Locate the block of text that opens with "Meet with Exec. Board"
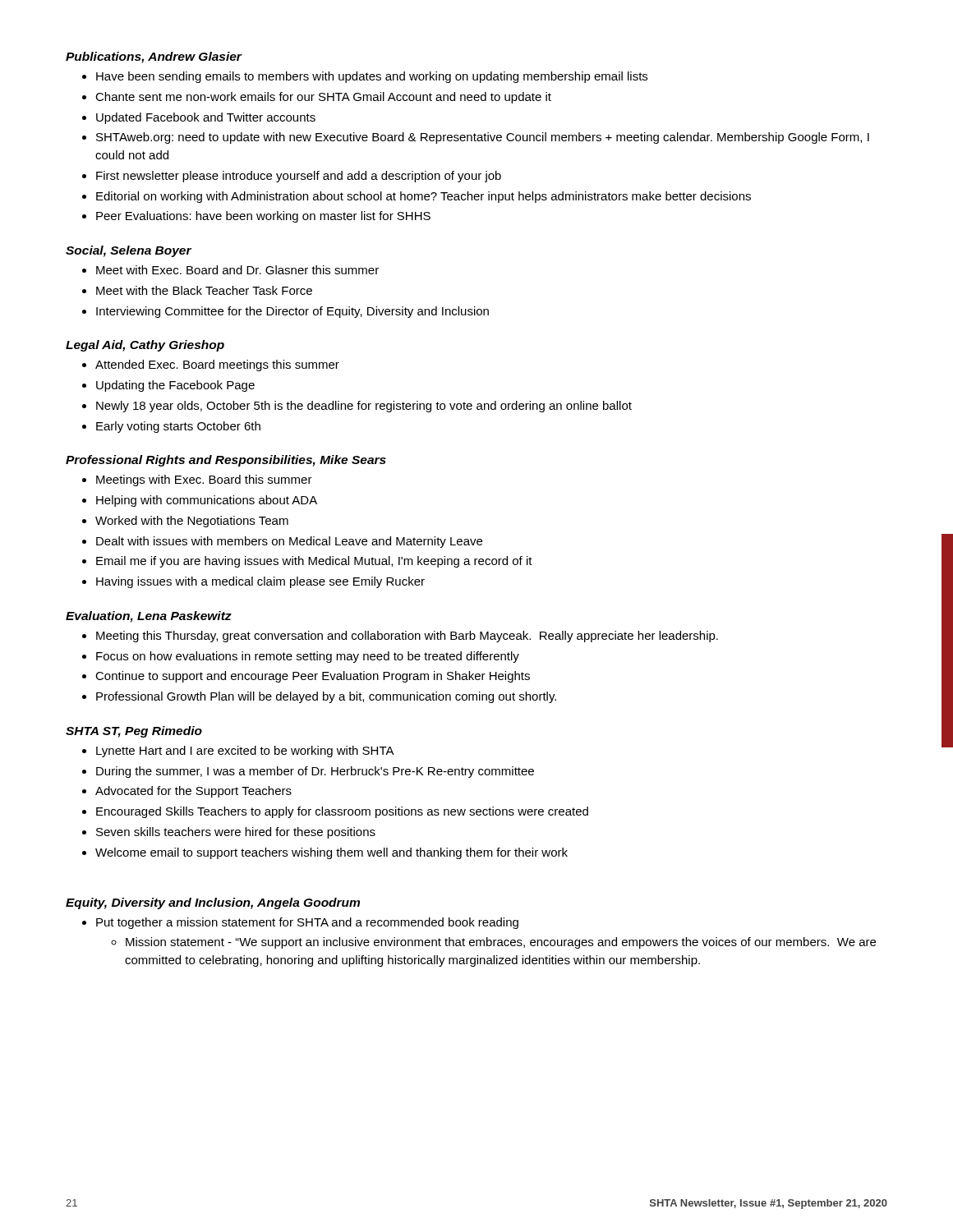Image resolution: width=953 pixels, height=1232 pixels. click(x=237, y=270)
